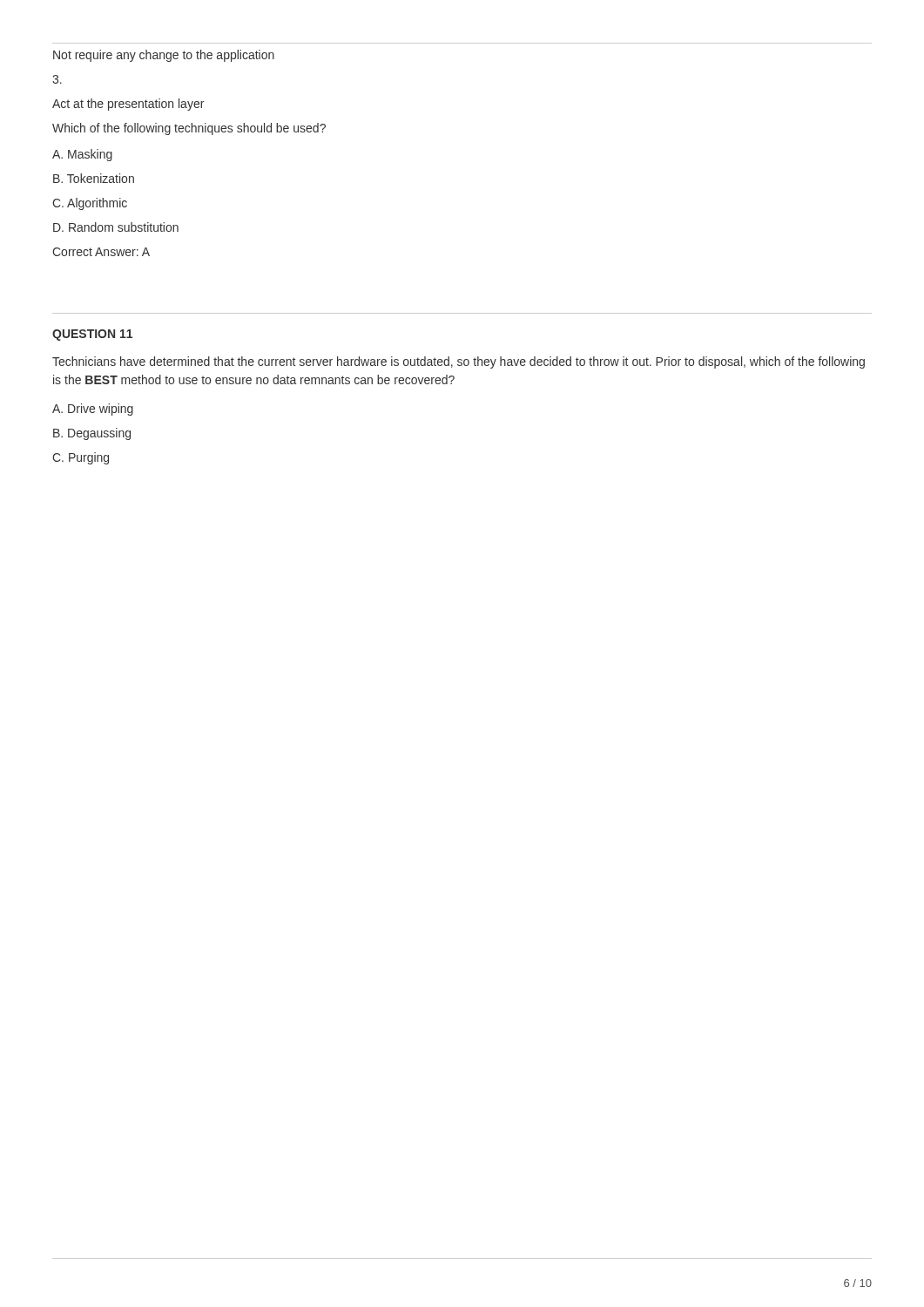Find the passage starting "Not require any change to the application"
The height and width of the screenshot is (1307, 924).
[x=163, y=55]
